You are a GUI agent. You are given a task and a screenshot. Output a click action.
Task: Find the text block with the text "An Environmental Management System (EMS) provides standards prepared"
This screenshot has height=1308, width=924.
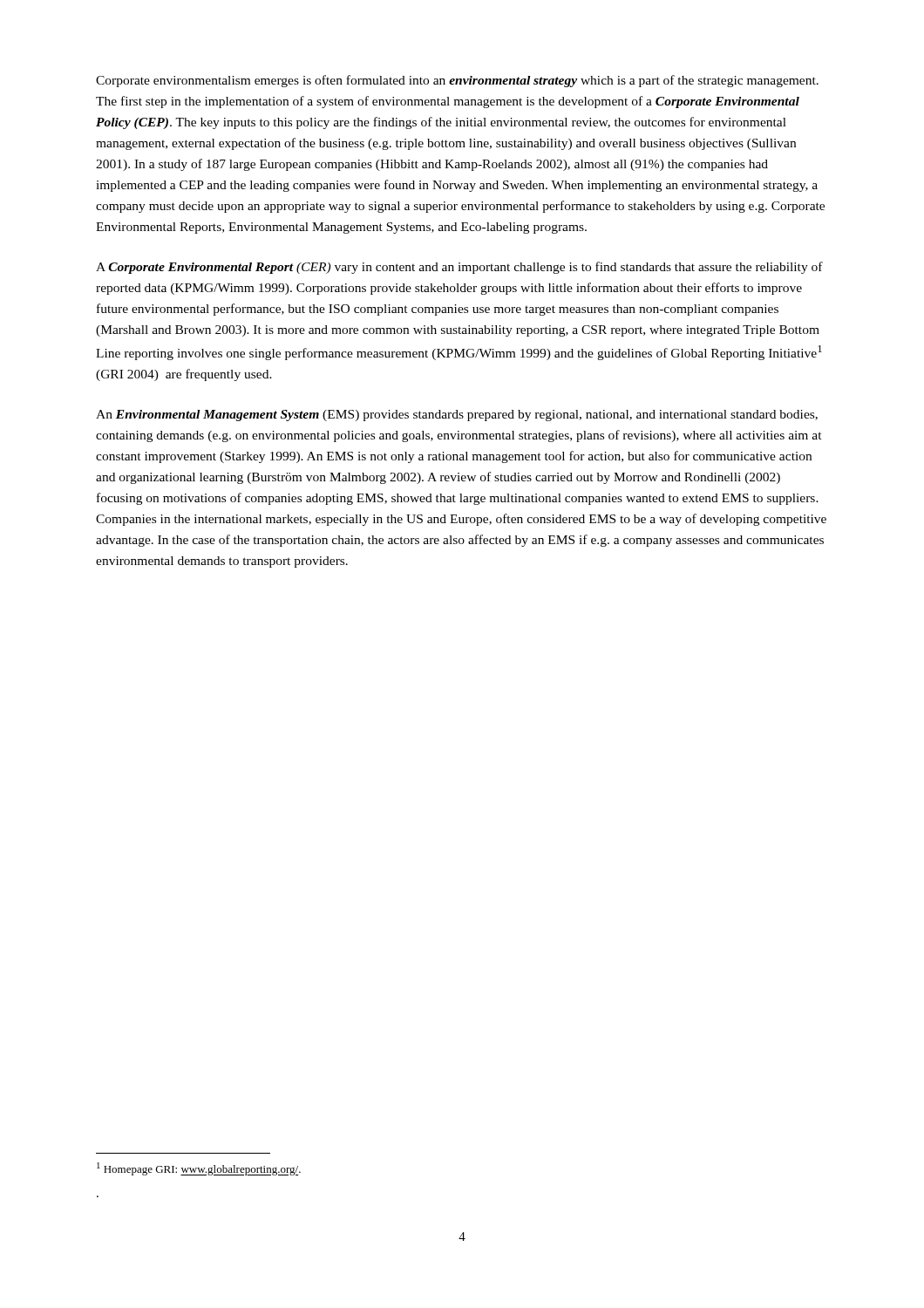(461, 487)
